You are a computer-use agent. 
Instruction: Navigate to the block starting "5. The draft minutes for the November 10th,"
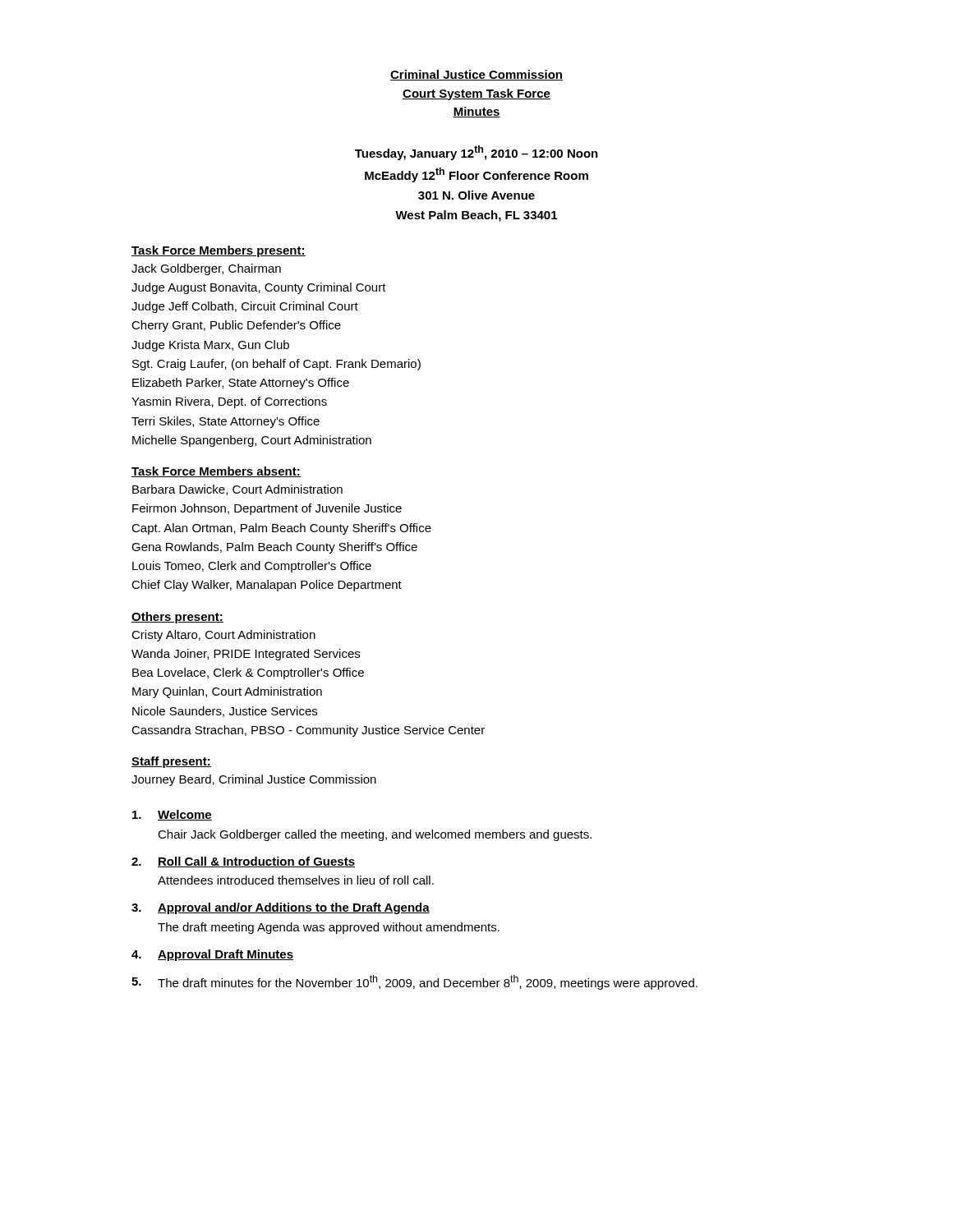click(x=476, y=982)
